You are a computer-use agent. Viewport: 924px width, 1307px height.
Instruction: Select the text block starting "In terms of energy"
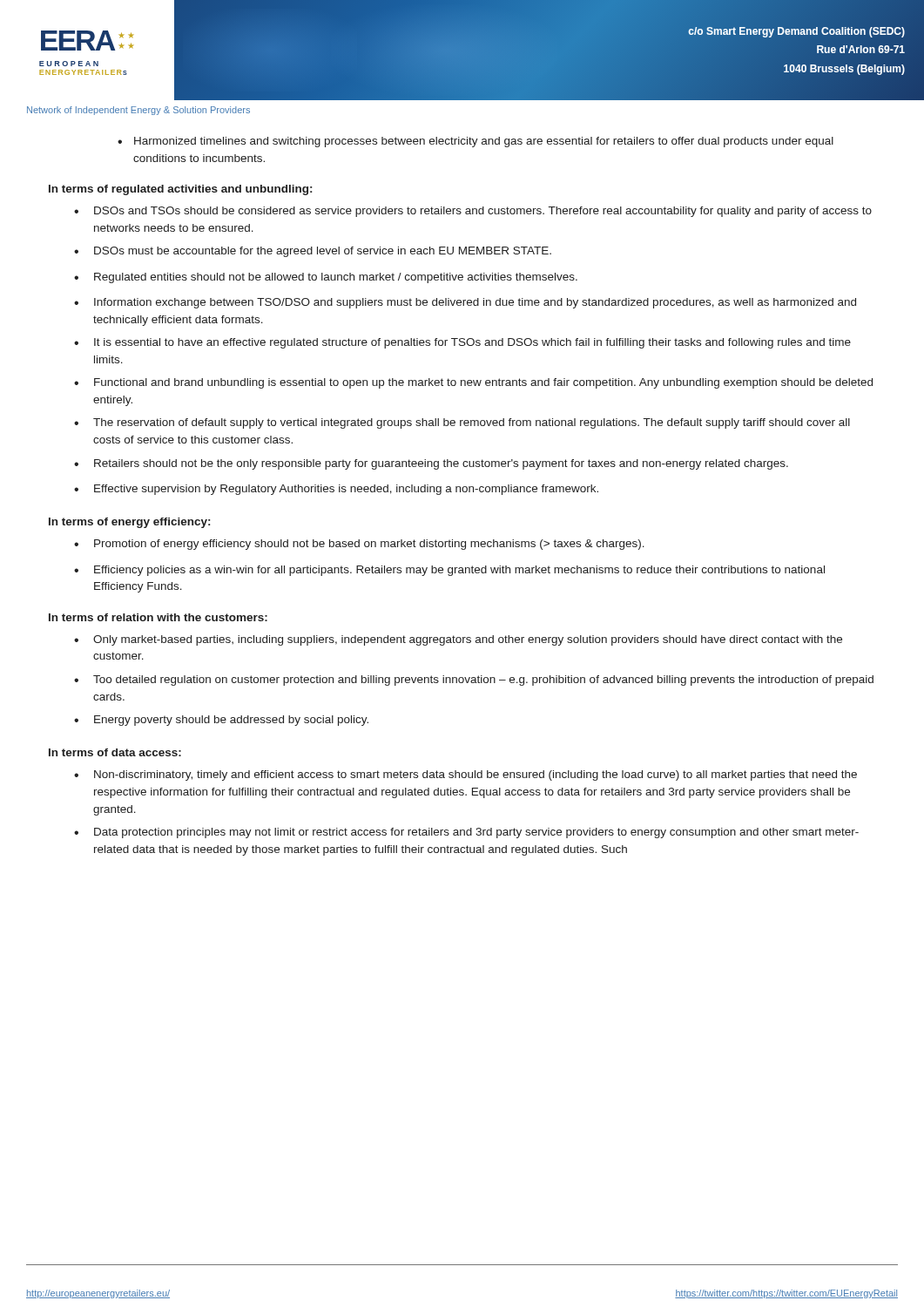(x=130, y=522)
